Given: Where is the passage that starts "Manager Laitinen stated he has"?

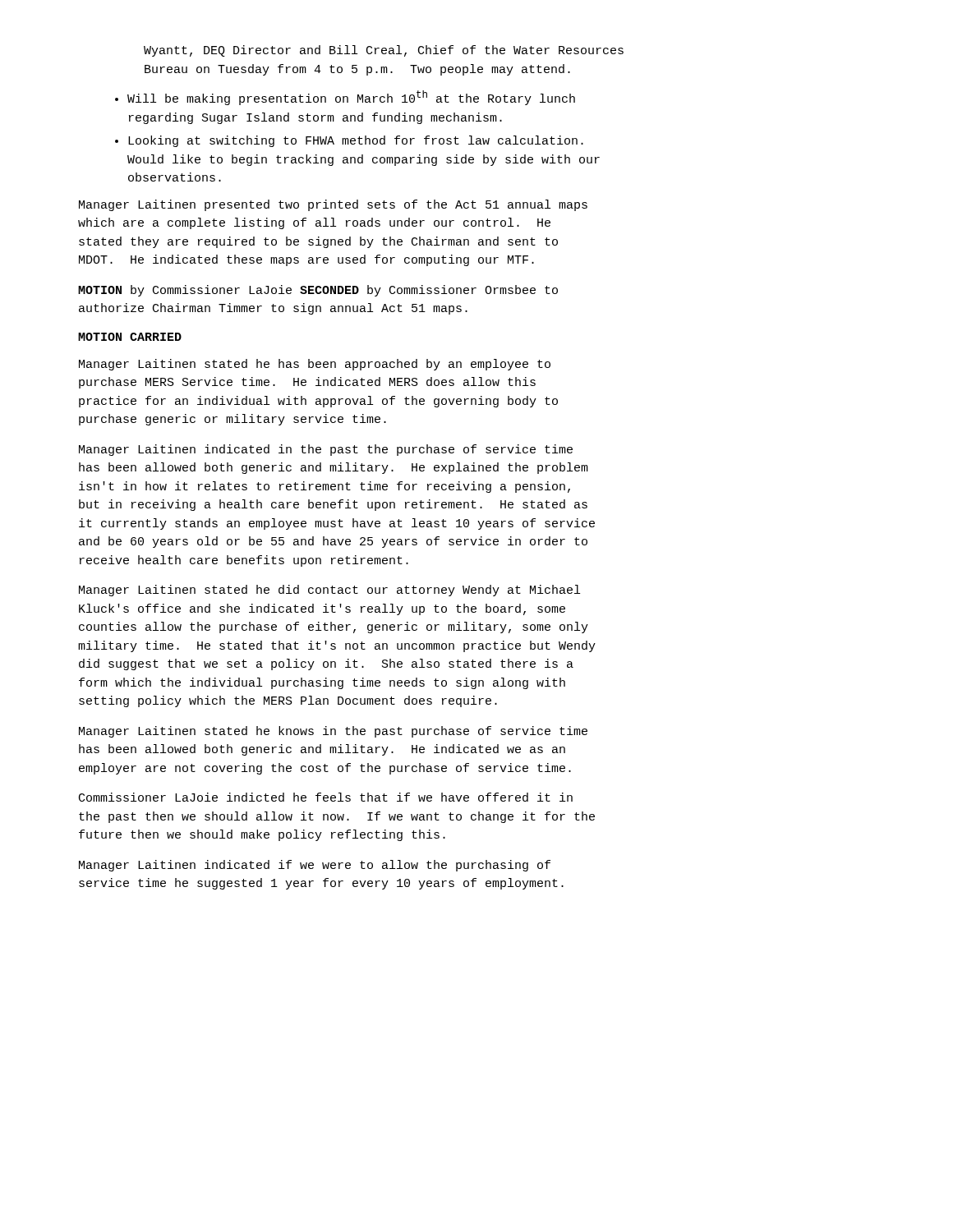Looking at the screenshot, I should 318,392.
